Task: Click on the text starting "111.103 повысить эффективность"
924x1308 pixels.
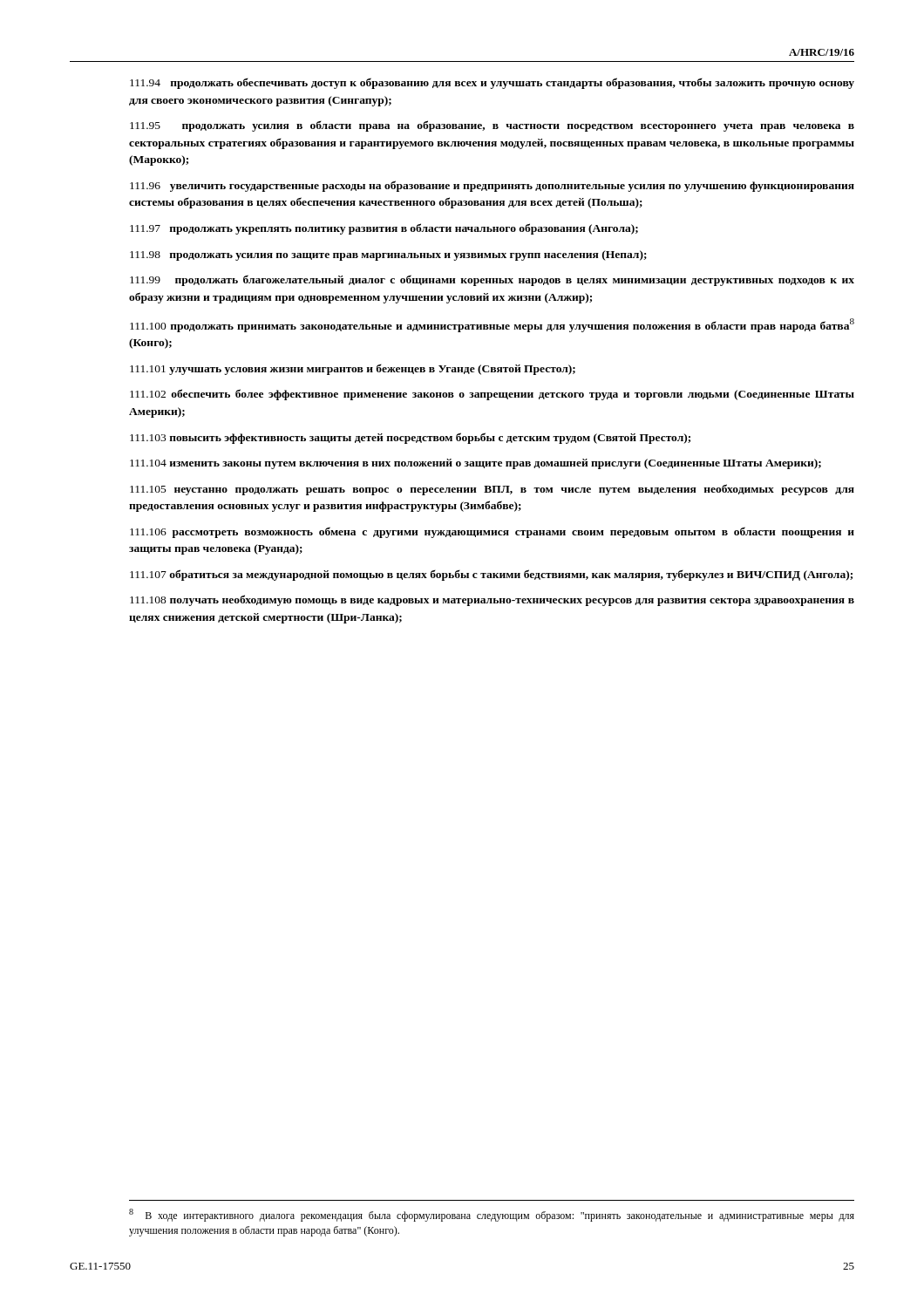Action: (410, 437)
